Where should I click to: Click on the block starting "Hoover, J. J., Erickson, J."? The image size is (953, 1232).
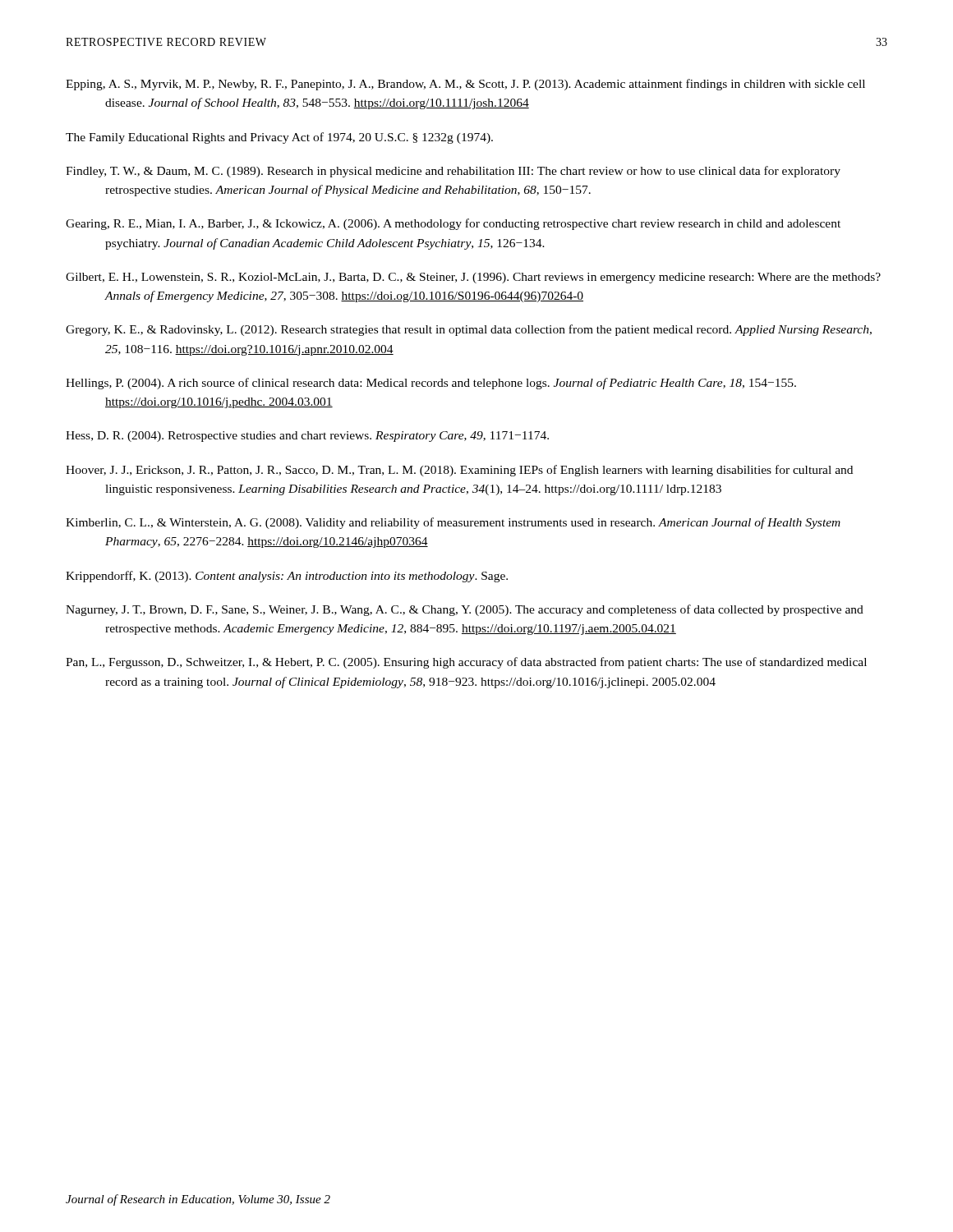459,479
